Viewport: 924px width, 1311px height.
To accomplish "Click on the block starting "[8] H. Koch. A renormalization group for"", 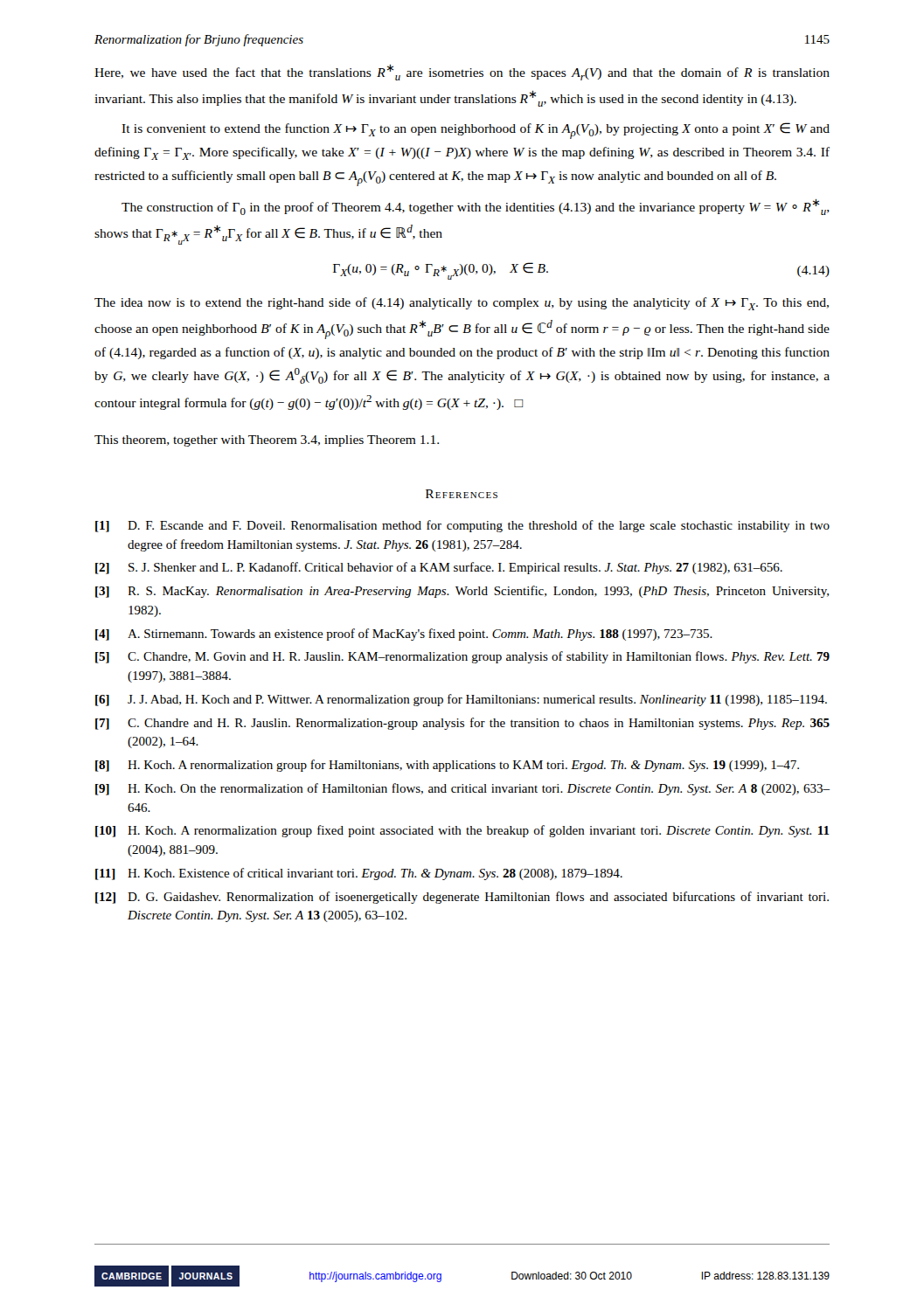I will pyautogui.click(x=462, y=766).
